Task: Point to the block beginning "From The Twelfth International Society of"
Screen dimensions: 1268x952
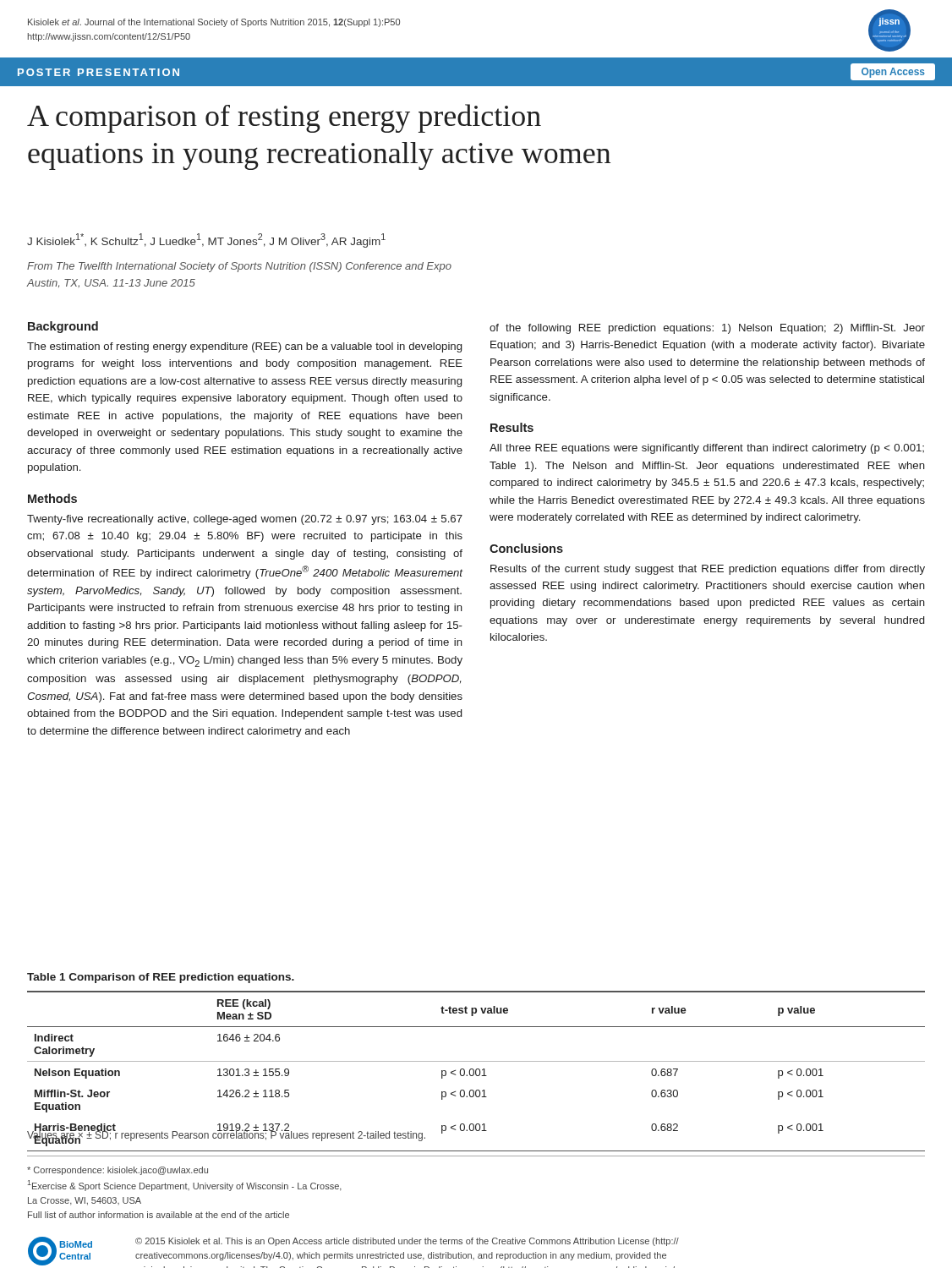Action: 239,274
